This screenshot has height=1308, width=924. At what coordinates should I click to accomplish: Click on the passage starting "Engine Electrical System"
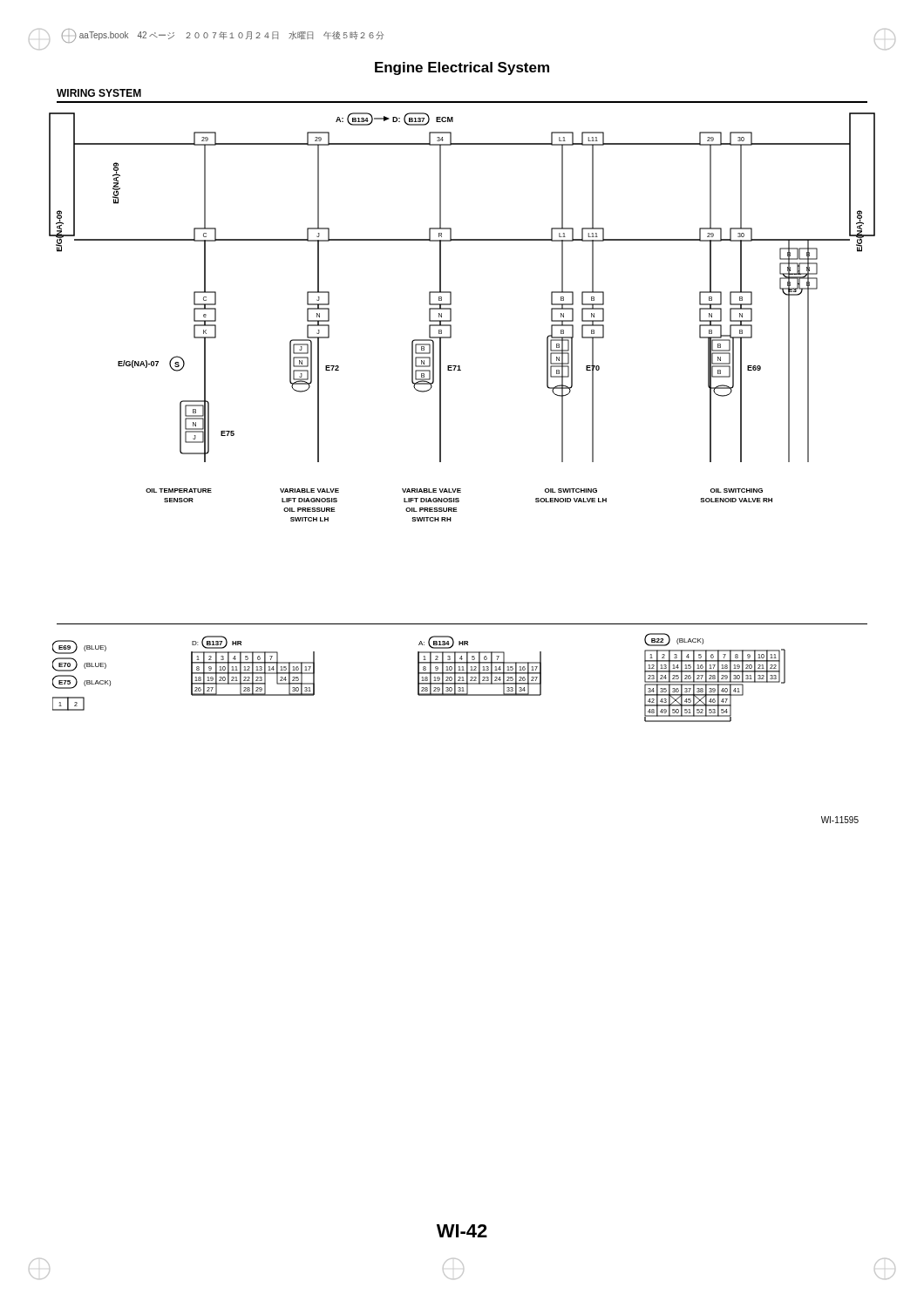[462, 68]
